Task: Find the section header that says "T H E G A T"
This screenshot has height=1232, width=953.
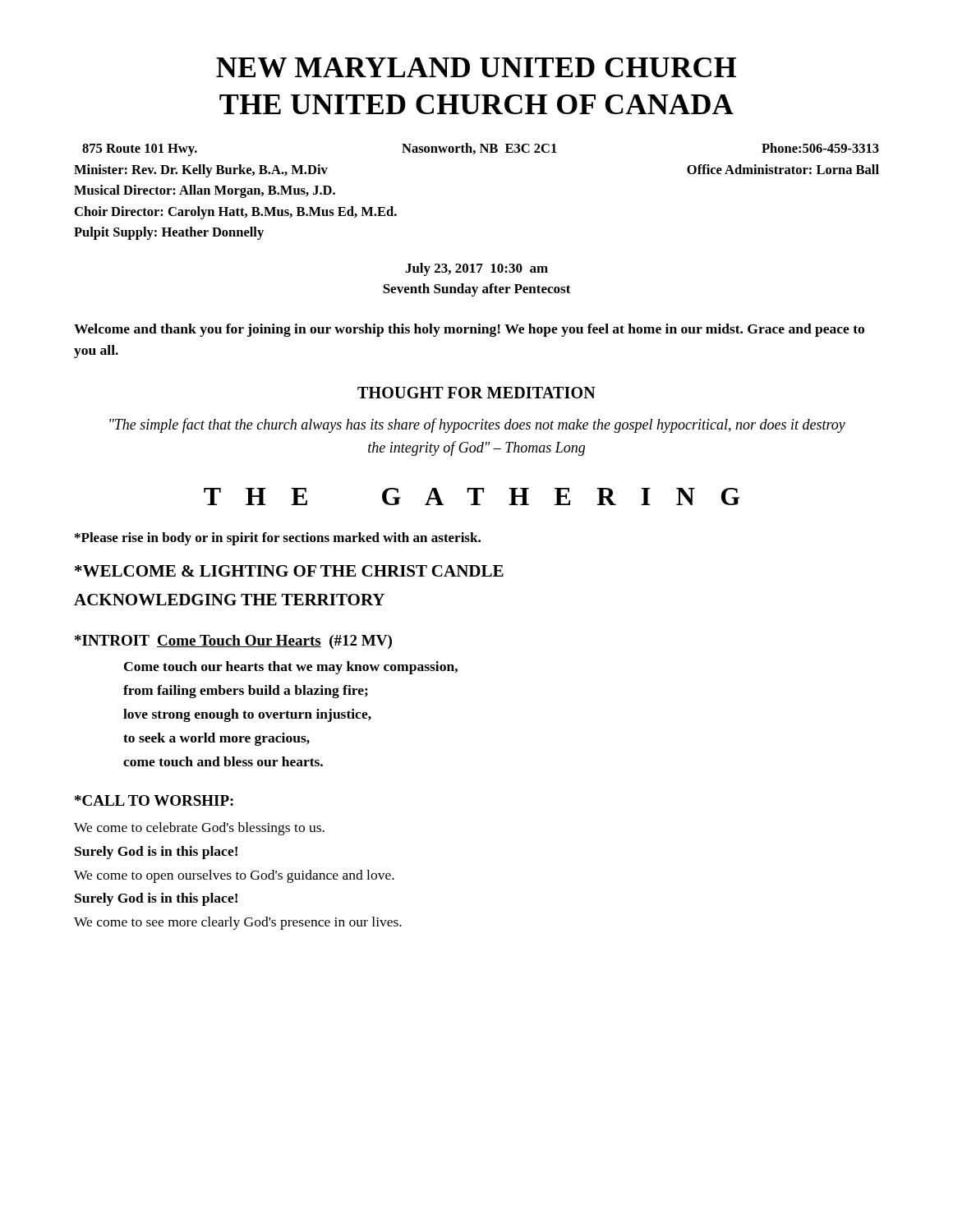Action: pyautogui.click(x=476, y=496)
